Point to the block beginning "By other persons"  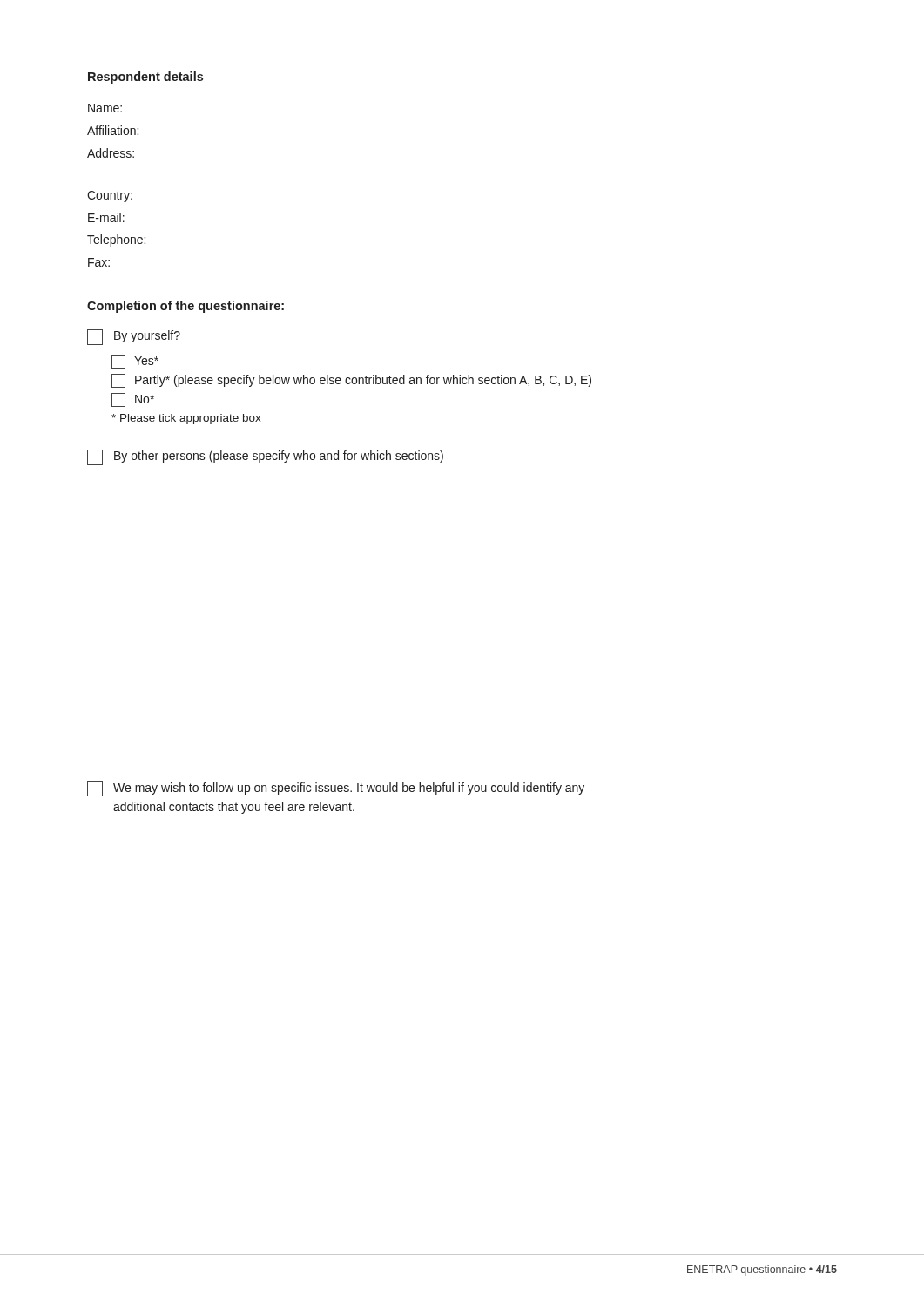pos(266,457)
